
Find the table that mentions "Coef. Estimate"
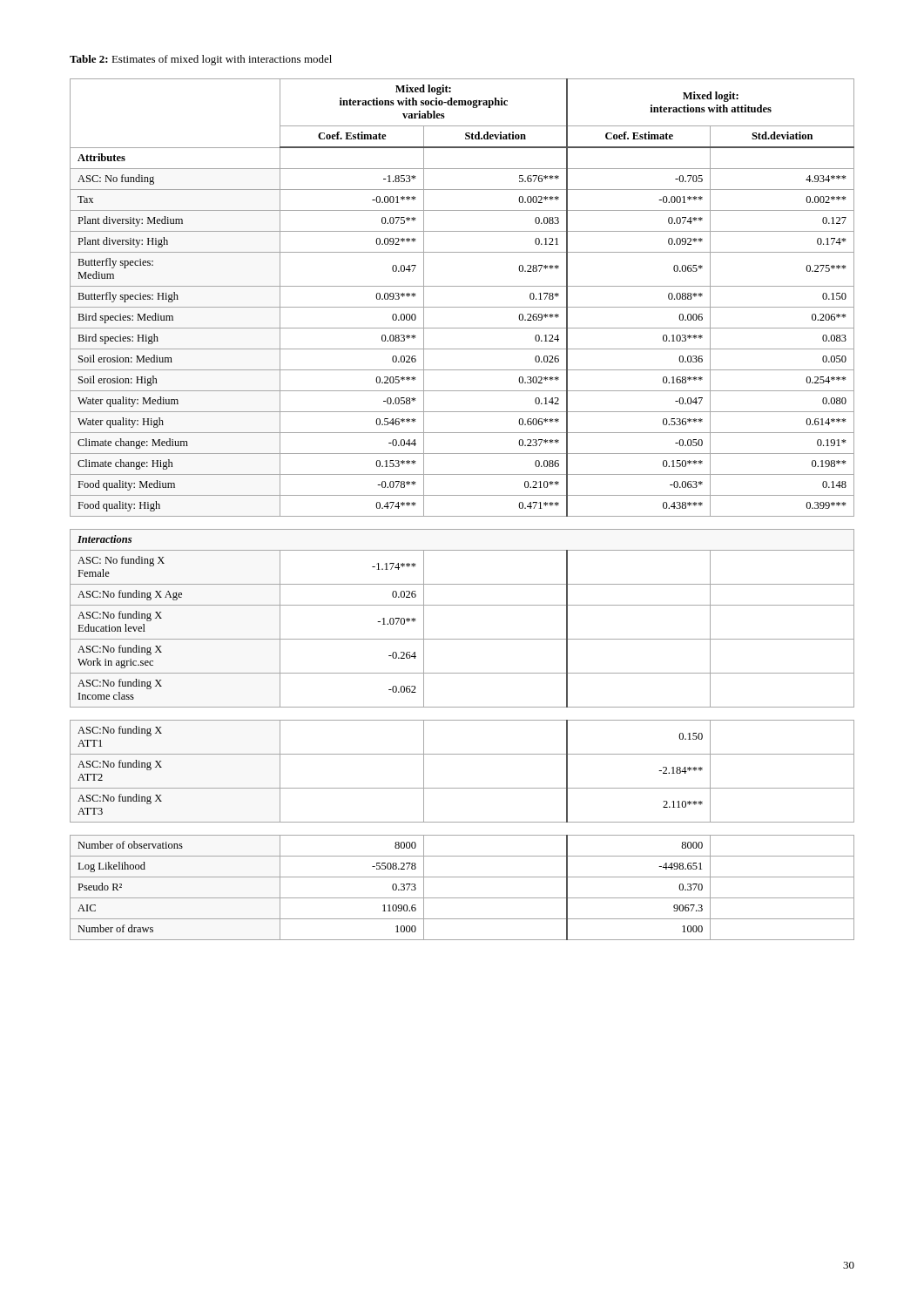[x=462, y=509]
